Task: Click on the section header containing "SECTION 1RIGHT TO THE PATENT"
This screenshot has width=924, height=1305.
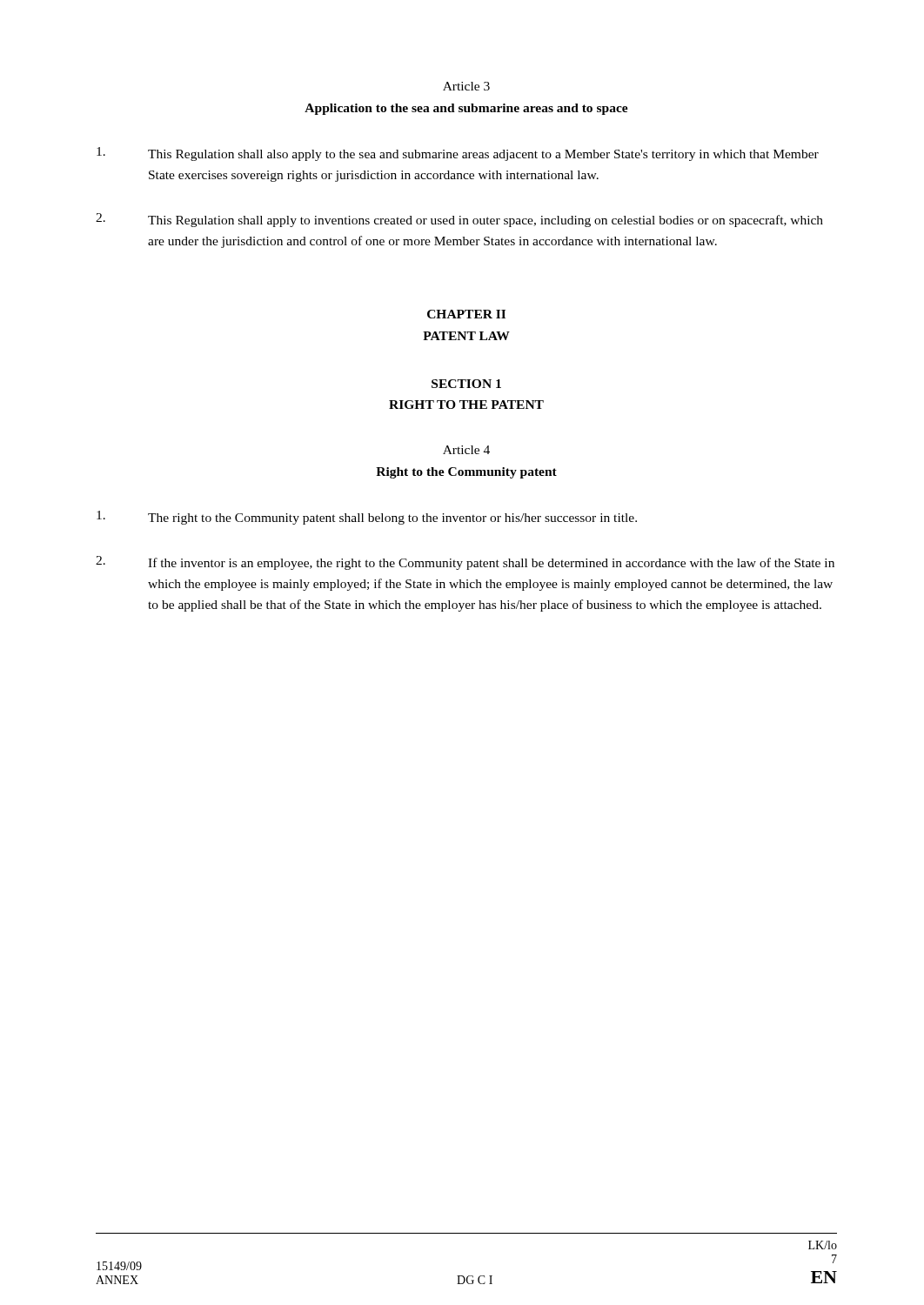Action: (x=466, y=395)
